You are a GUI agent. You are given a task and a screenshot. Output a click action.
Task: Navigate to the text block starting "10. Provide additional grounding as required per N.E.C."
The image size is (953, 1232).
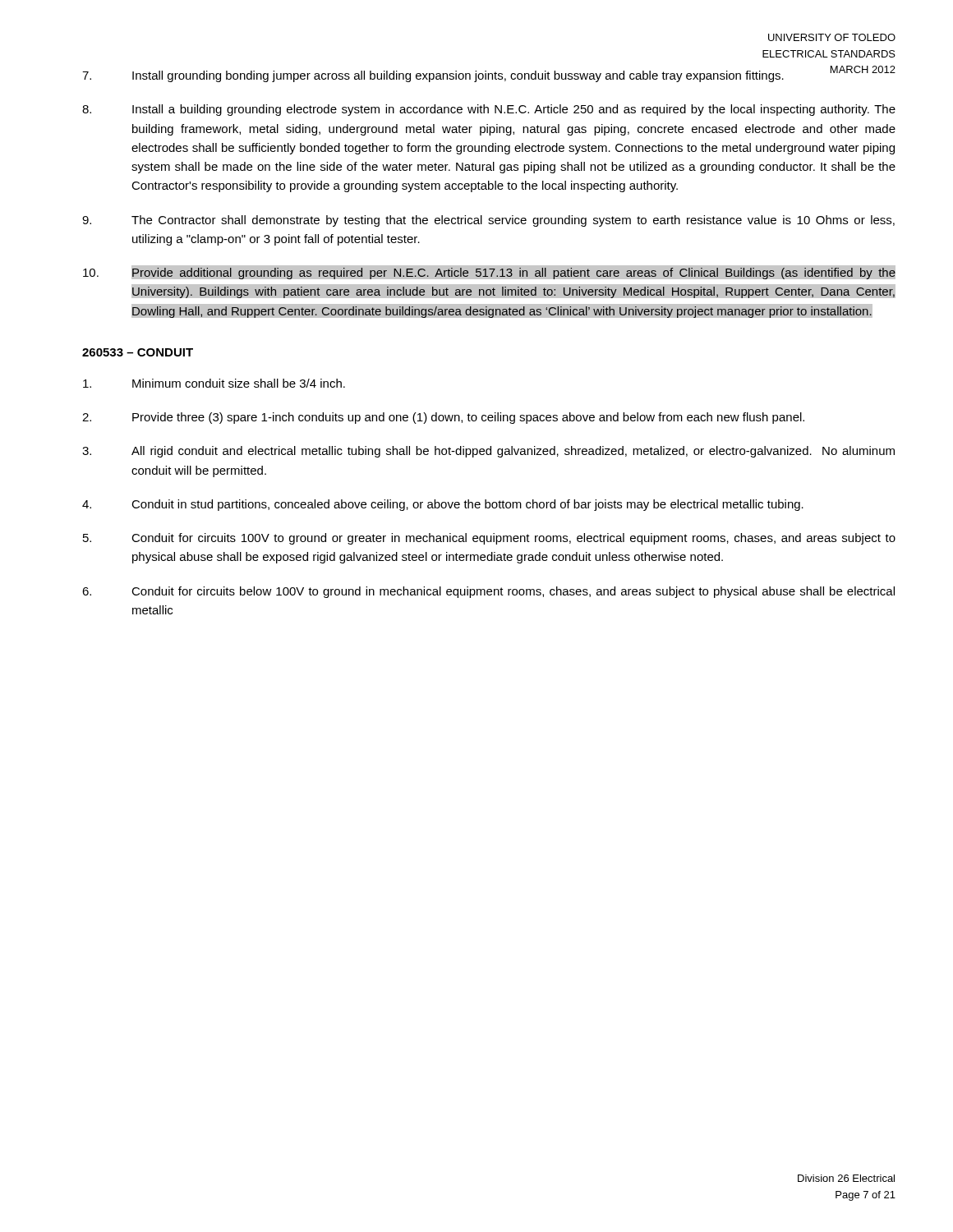click(x=489, y=291)
